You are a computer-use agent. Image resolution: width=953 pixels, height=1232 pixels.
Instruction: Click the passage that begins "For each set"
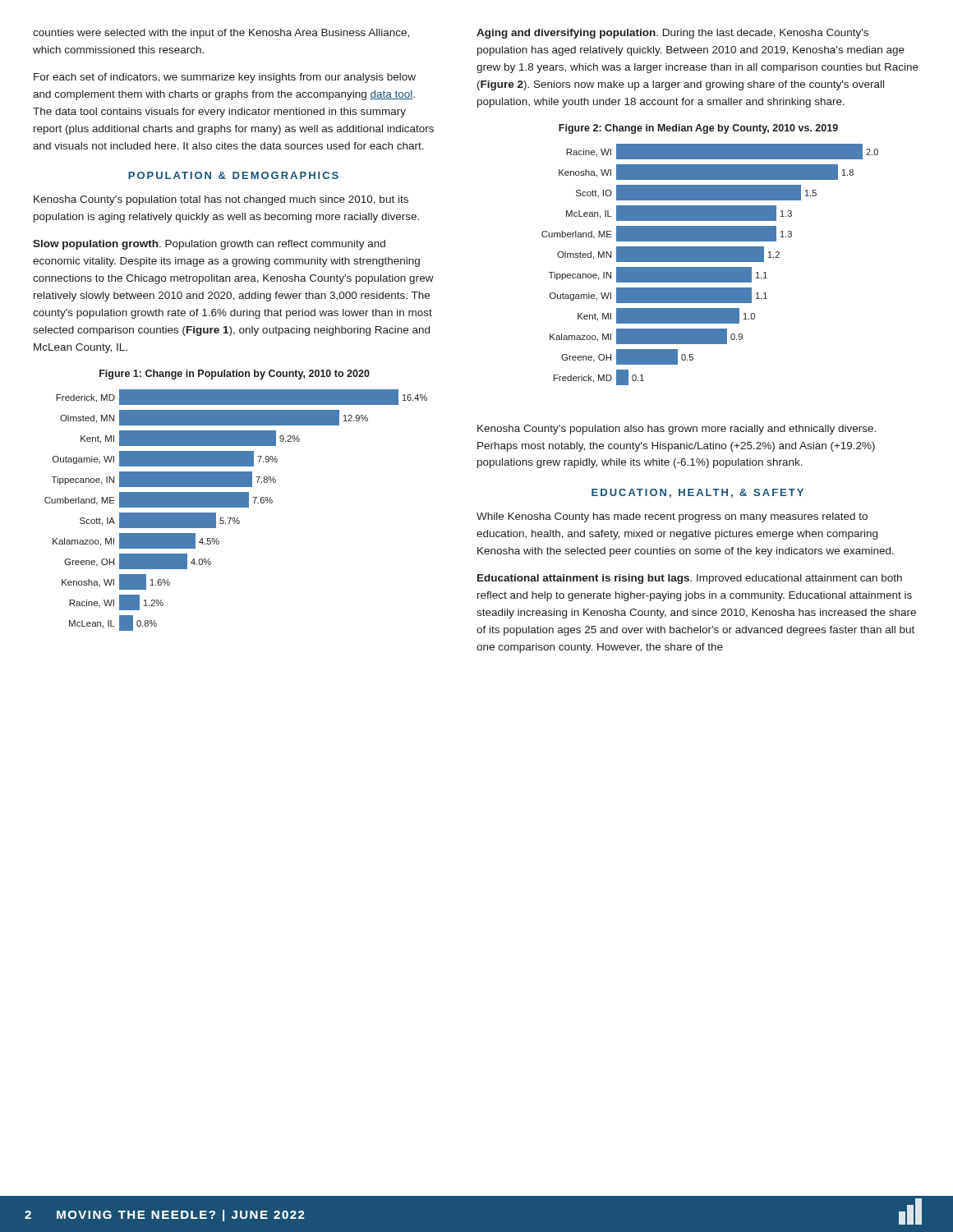(x=234, y=111)
